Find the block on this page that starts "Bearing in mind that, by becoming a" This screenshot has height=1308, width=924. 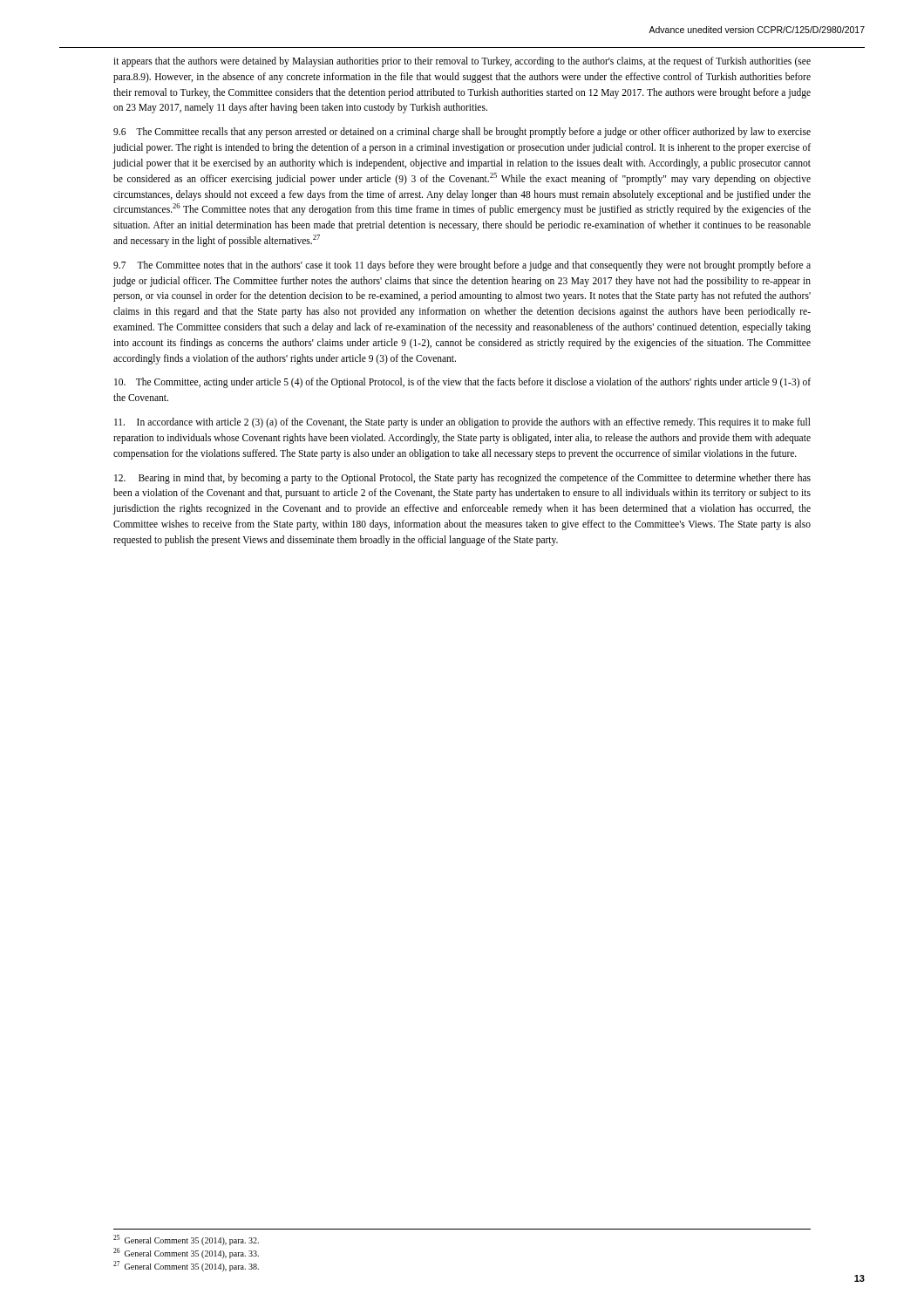tap(462, 508)
